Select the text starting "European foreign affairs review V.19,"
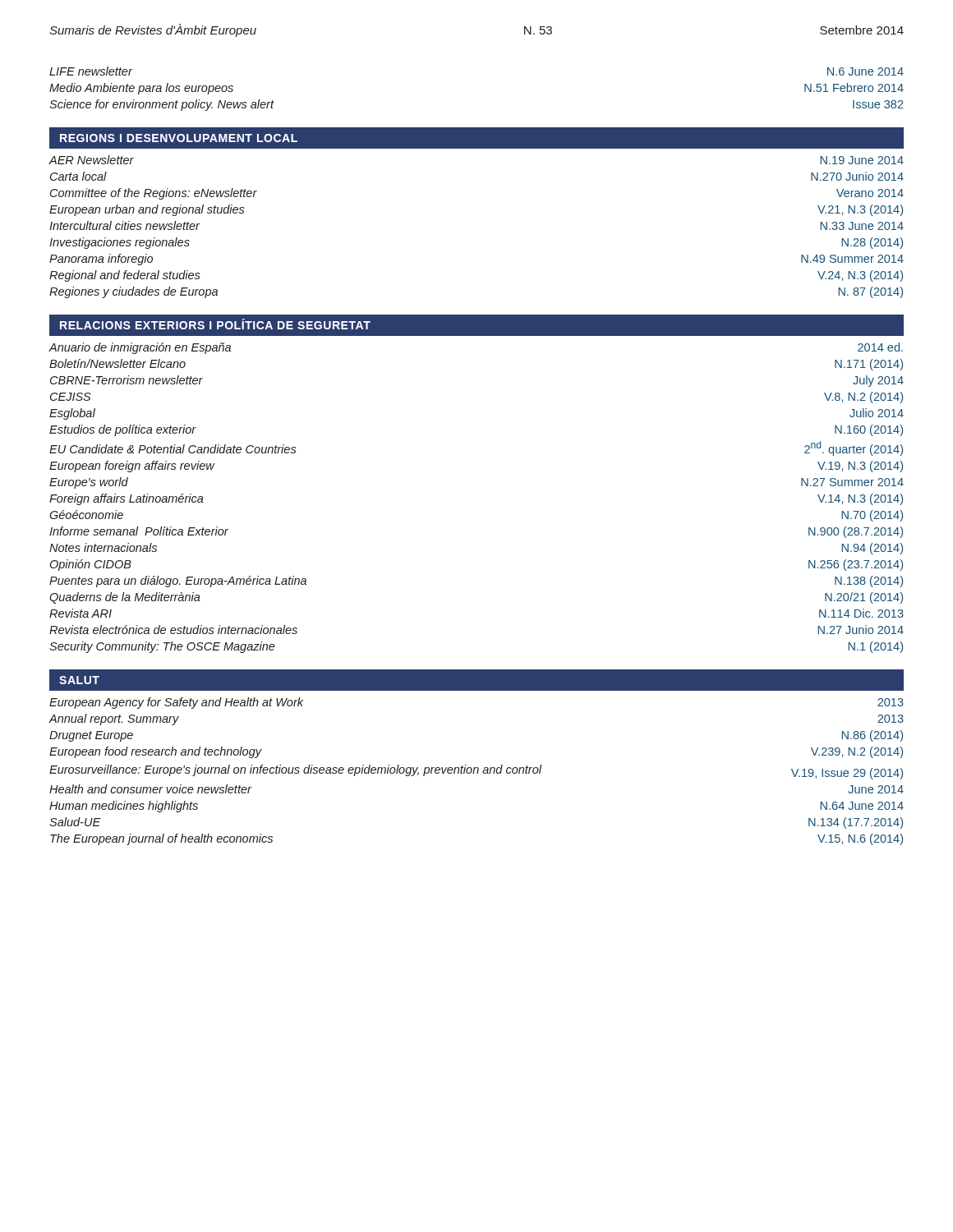 [122, 466]
